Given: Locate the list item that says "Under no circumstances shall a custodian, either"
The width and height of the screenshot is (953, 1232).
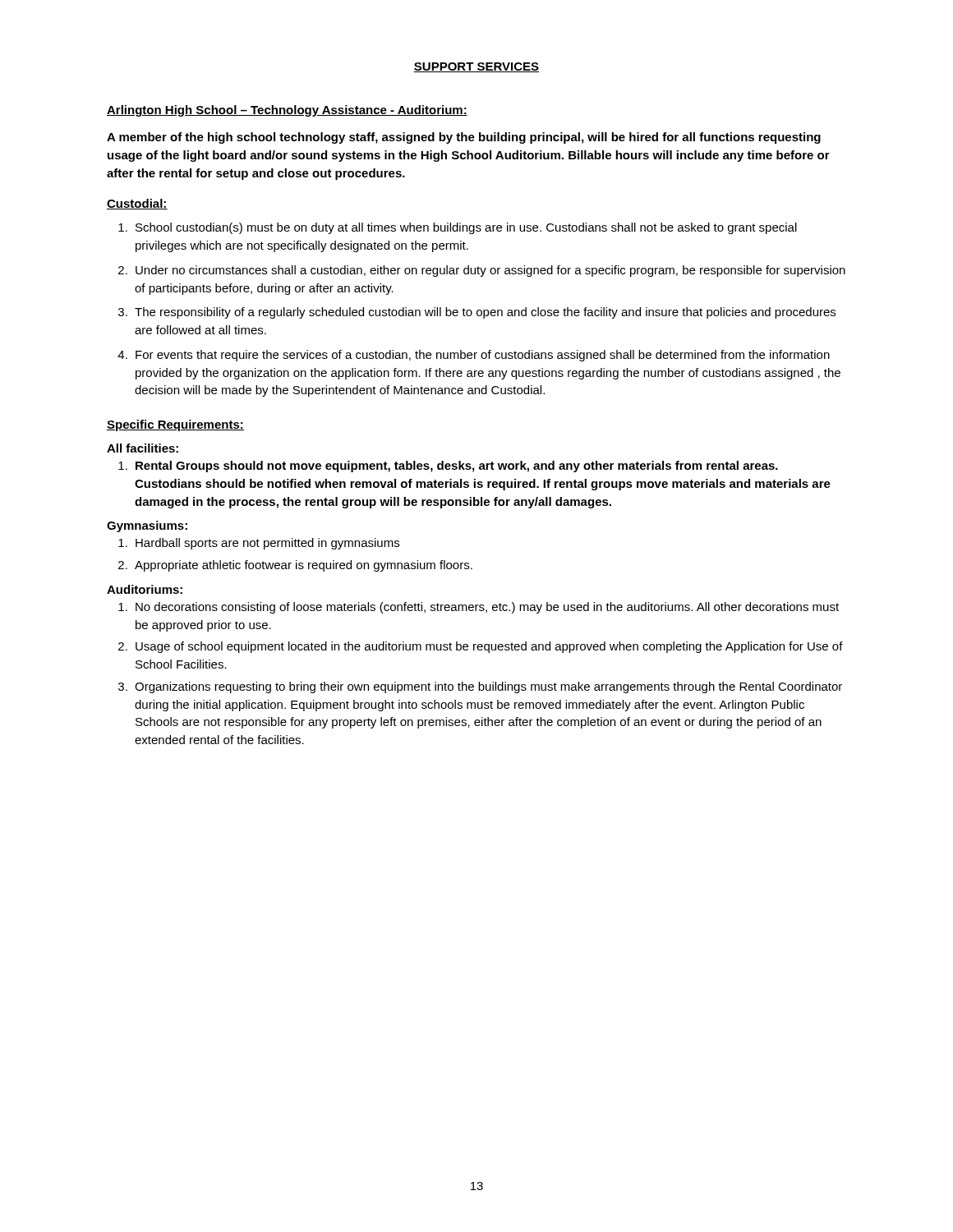Looking at the screenshot, I should click(490, 279).
